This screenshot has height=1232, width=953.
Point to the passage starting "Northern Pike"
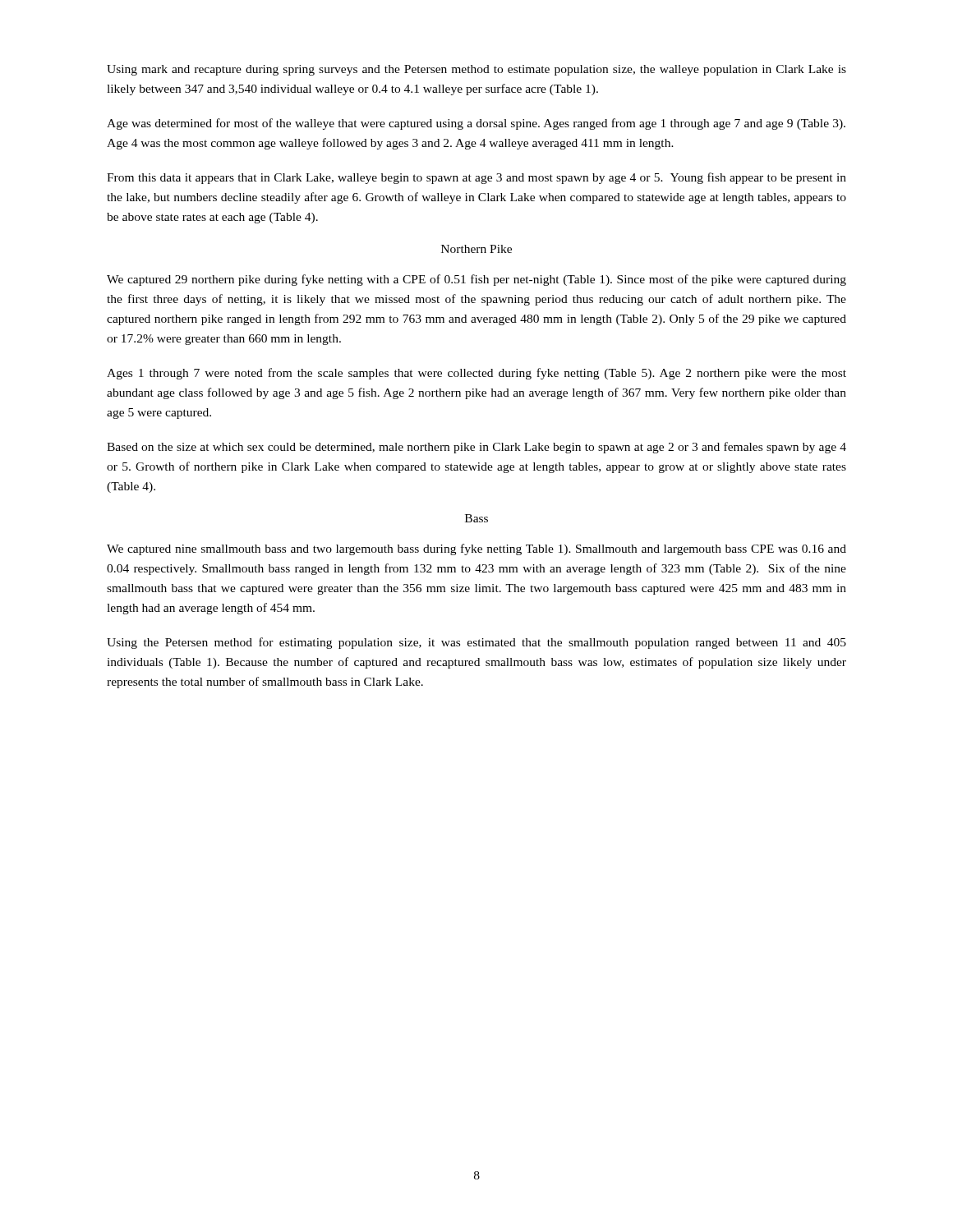[476, 249]
